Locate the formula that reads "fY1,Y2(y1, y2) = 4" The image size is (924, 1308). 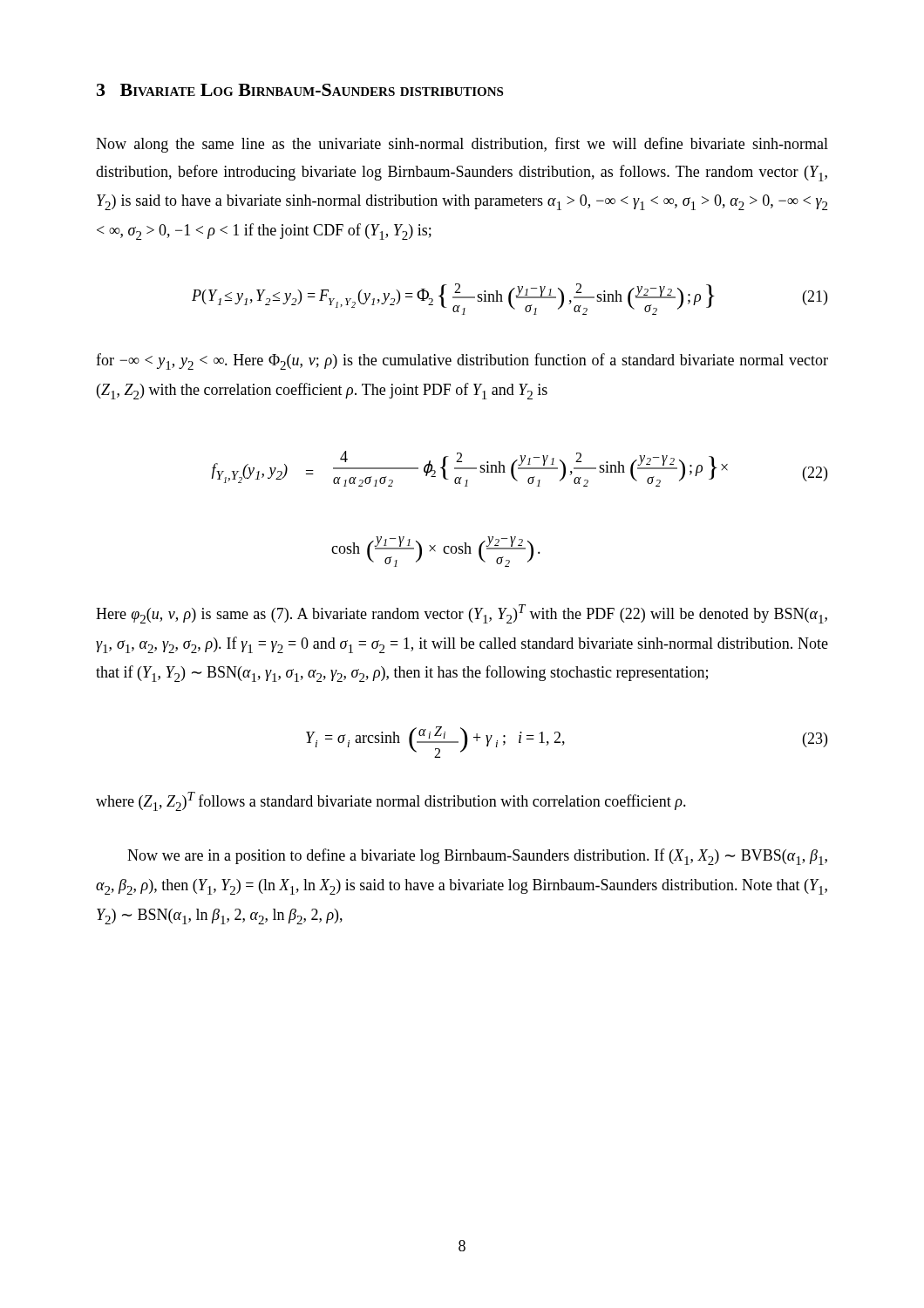coord(519,469)
